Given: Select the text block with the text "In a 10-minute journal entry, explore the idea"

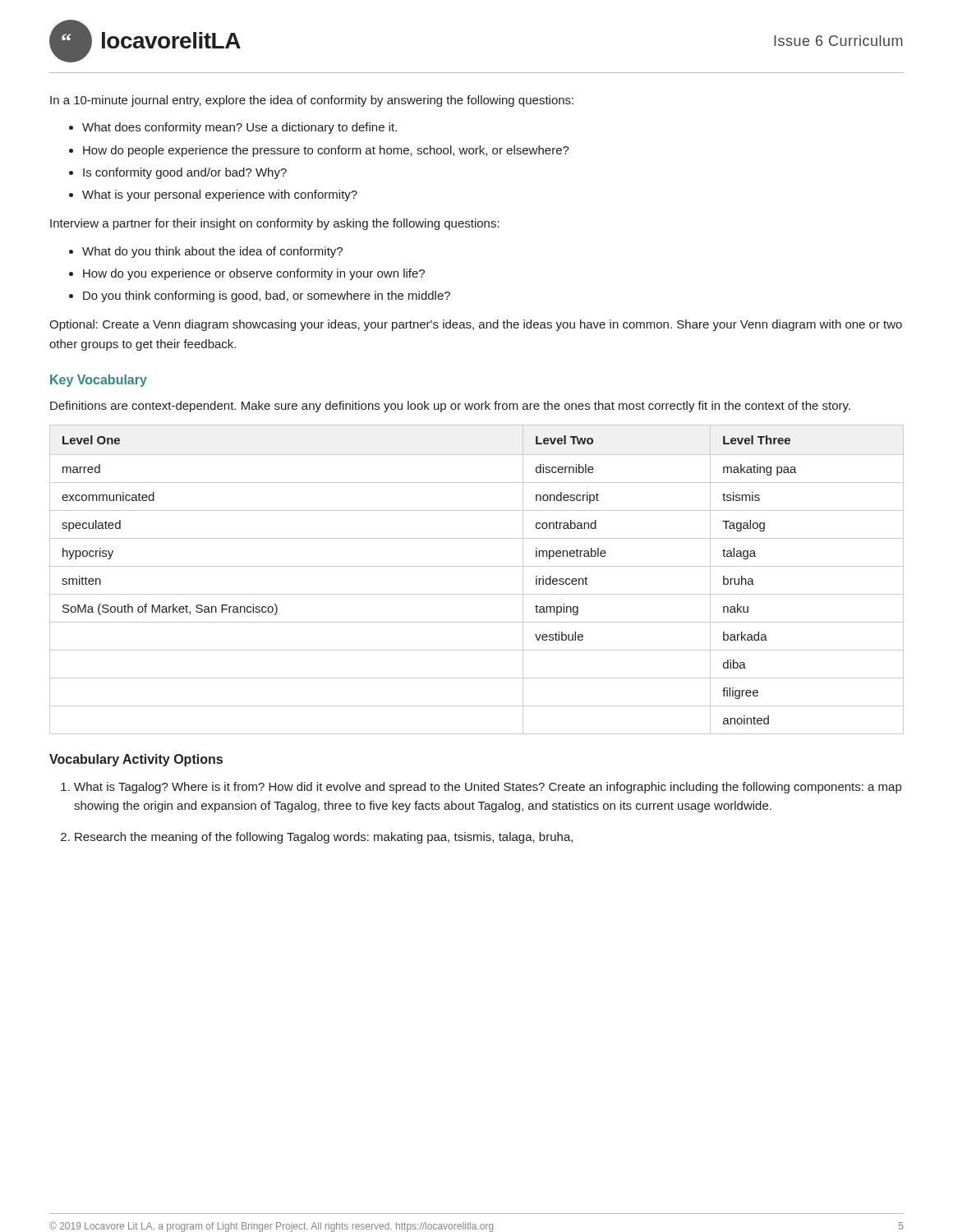Looking at the screenshot, I should click(x=312, y=100).
